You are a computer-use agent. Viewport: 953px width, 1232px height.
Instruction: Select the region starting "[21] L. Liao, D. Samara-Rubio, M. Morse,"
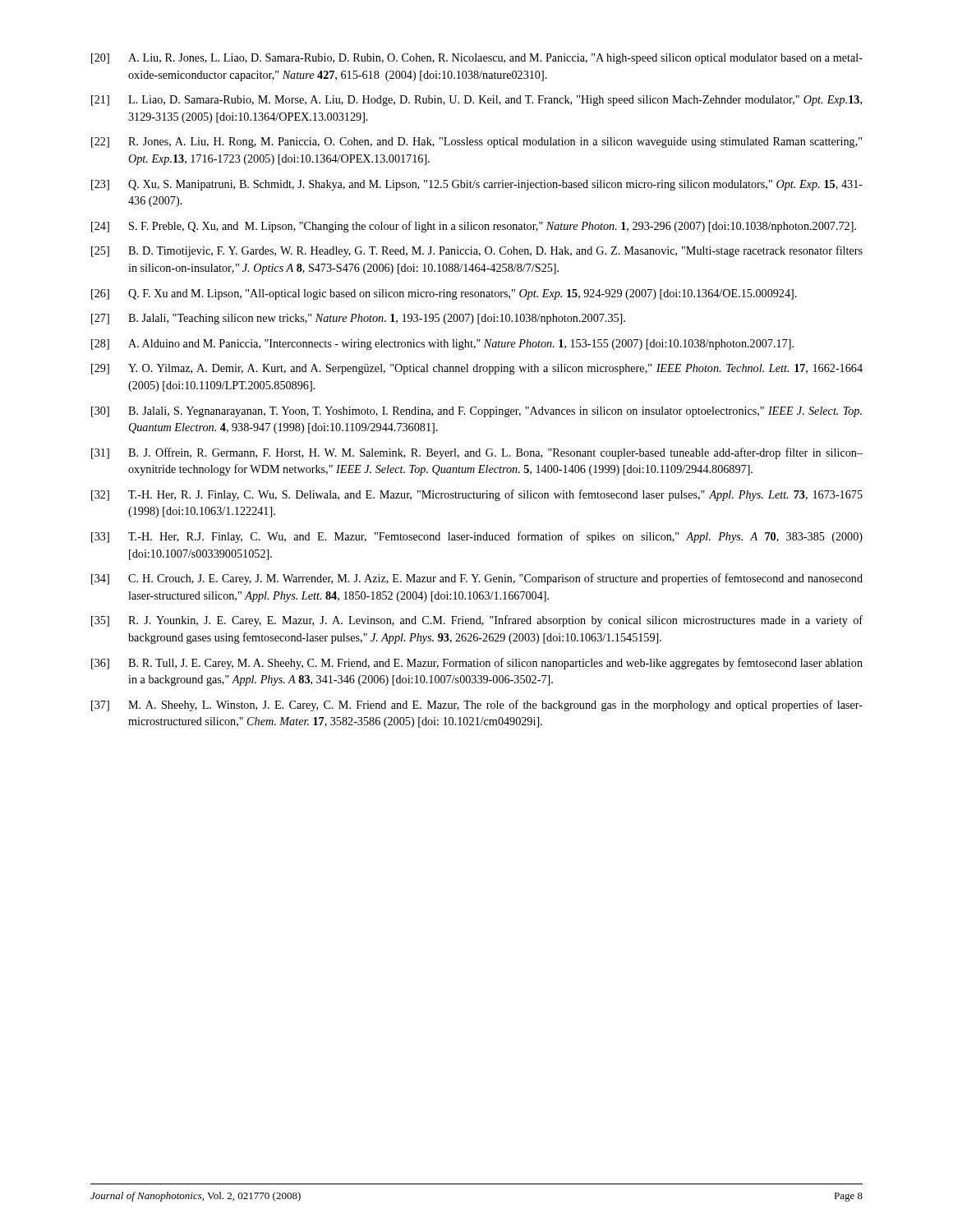point(476,108)
